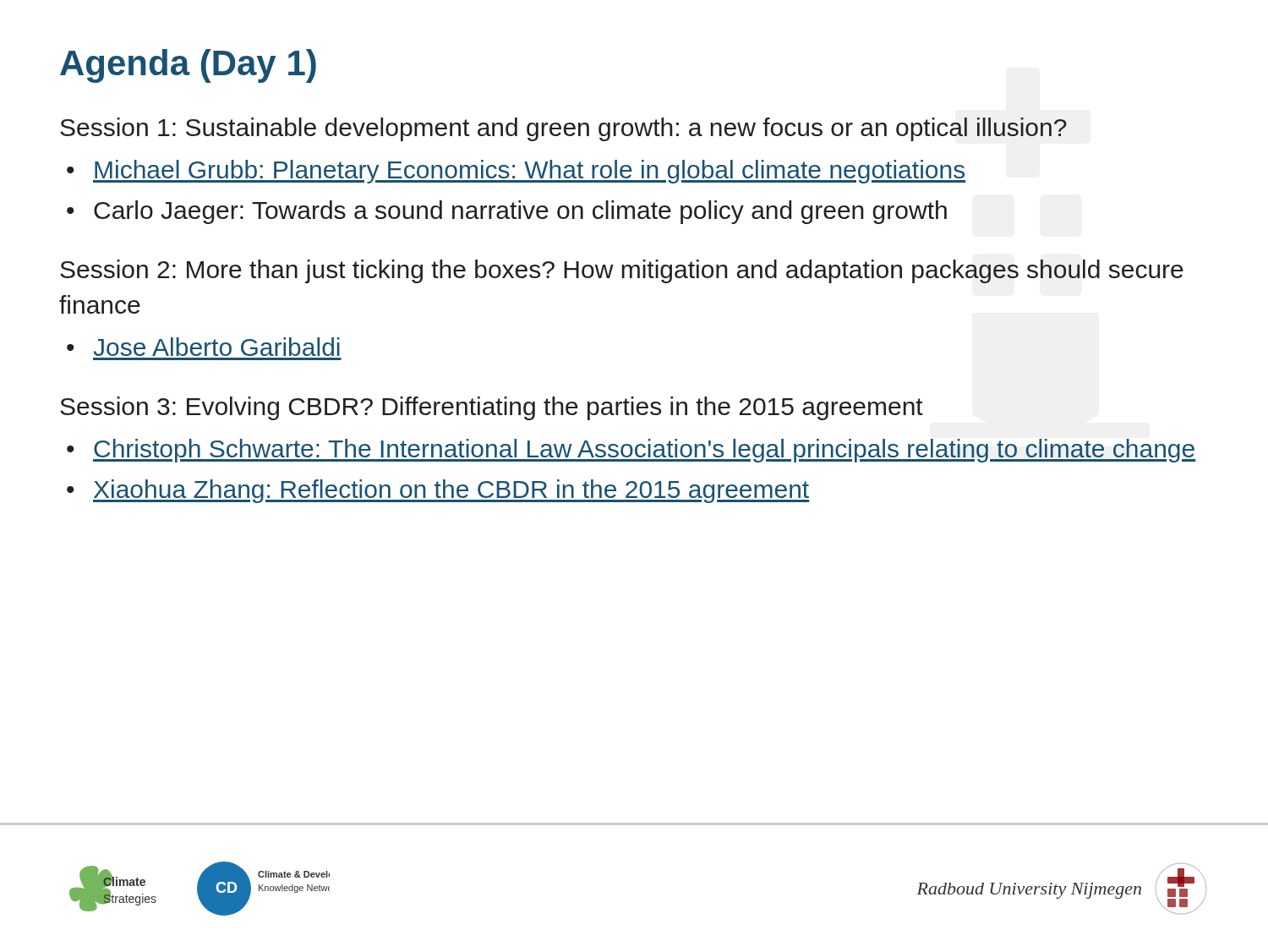Image resolution: width=1268 pixels, height=952 pixels.
Task: Point to "Agenda (Day 1)"
Action: [x=188, y=63]
